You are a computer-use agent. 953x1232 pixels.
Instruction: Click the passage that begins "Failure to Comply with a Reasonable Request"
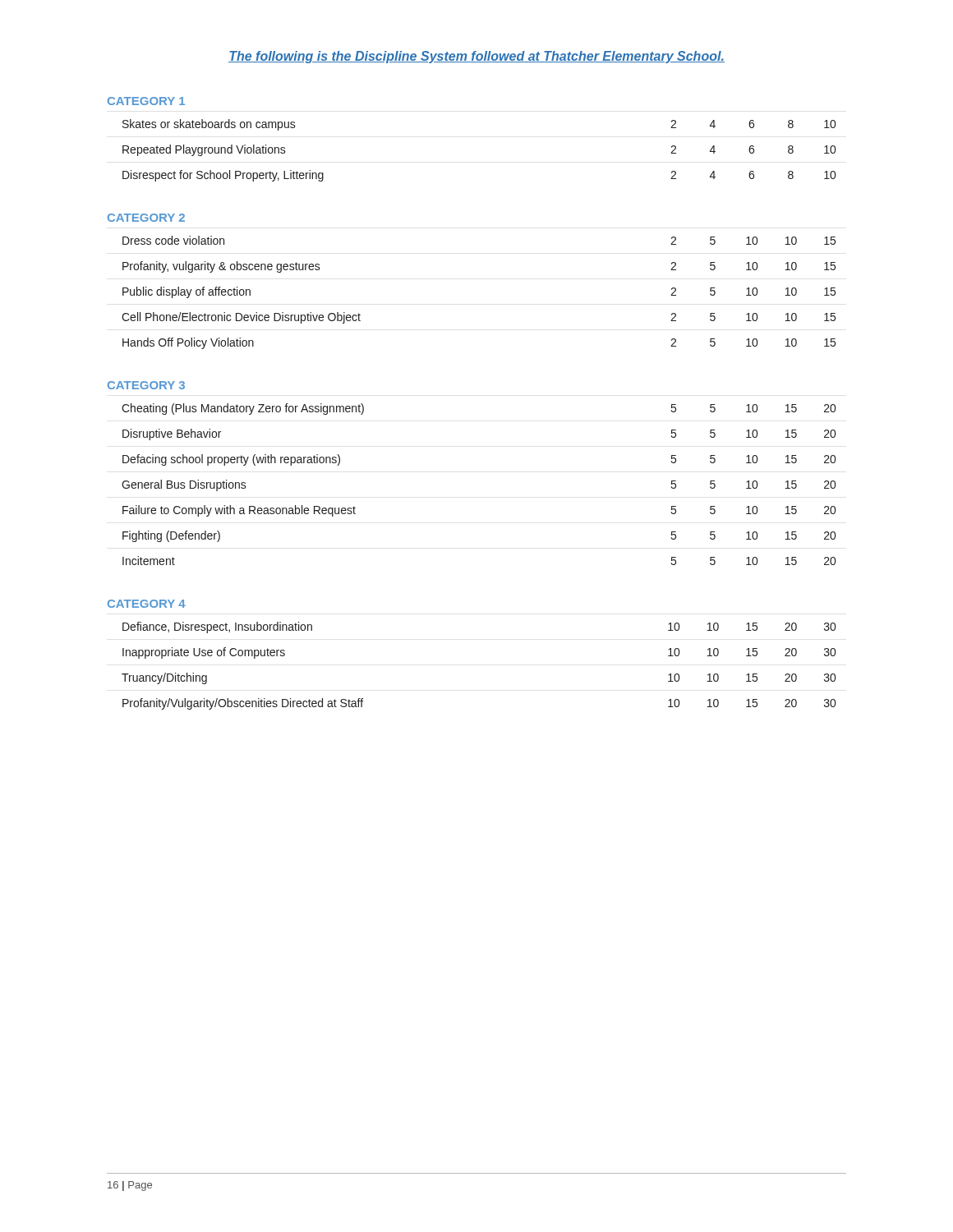242,510
